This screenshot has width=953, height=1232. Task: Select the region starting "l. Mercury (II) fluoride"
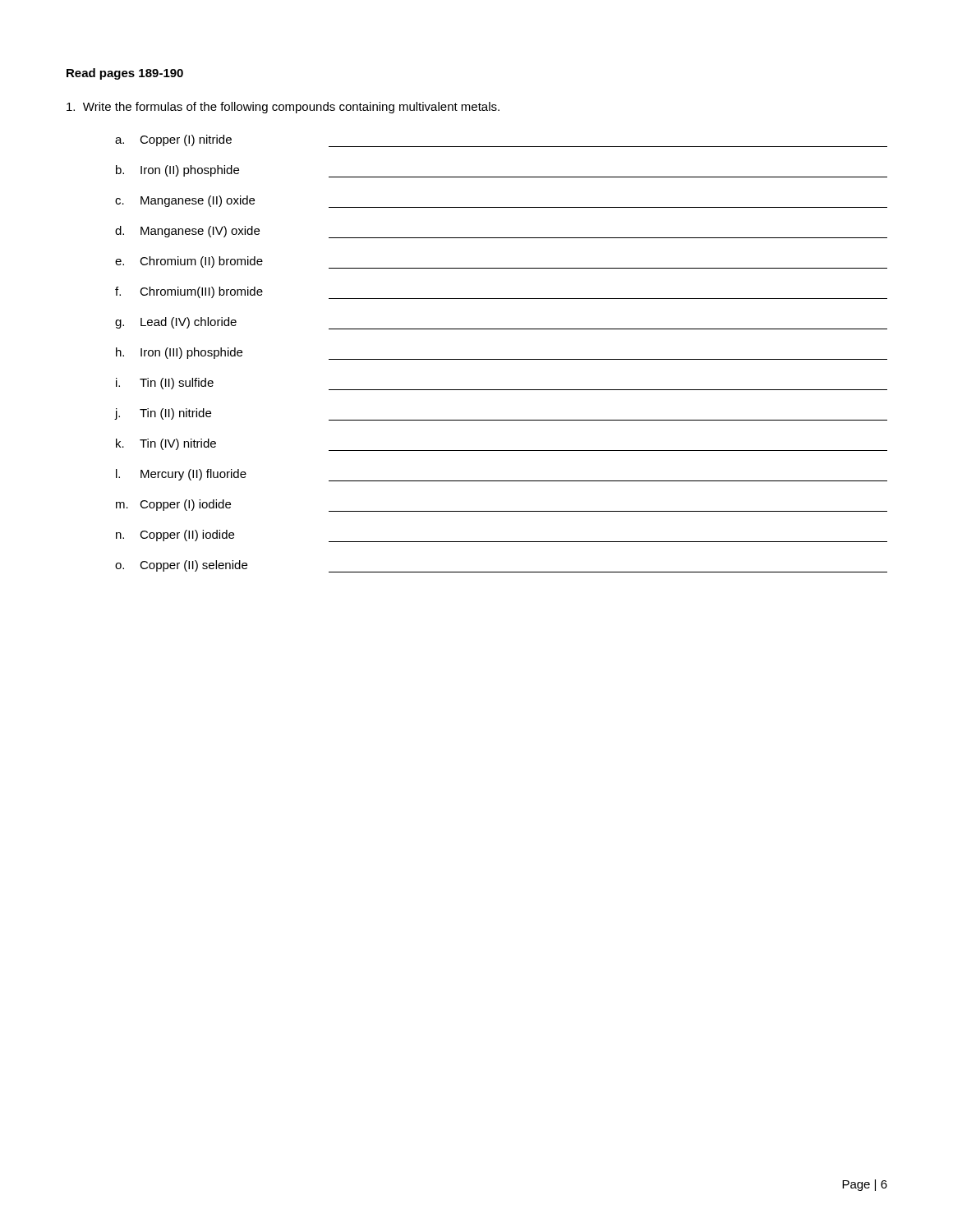(501, 474)
